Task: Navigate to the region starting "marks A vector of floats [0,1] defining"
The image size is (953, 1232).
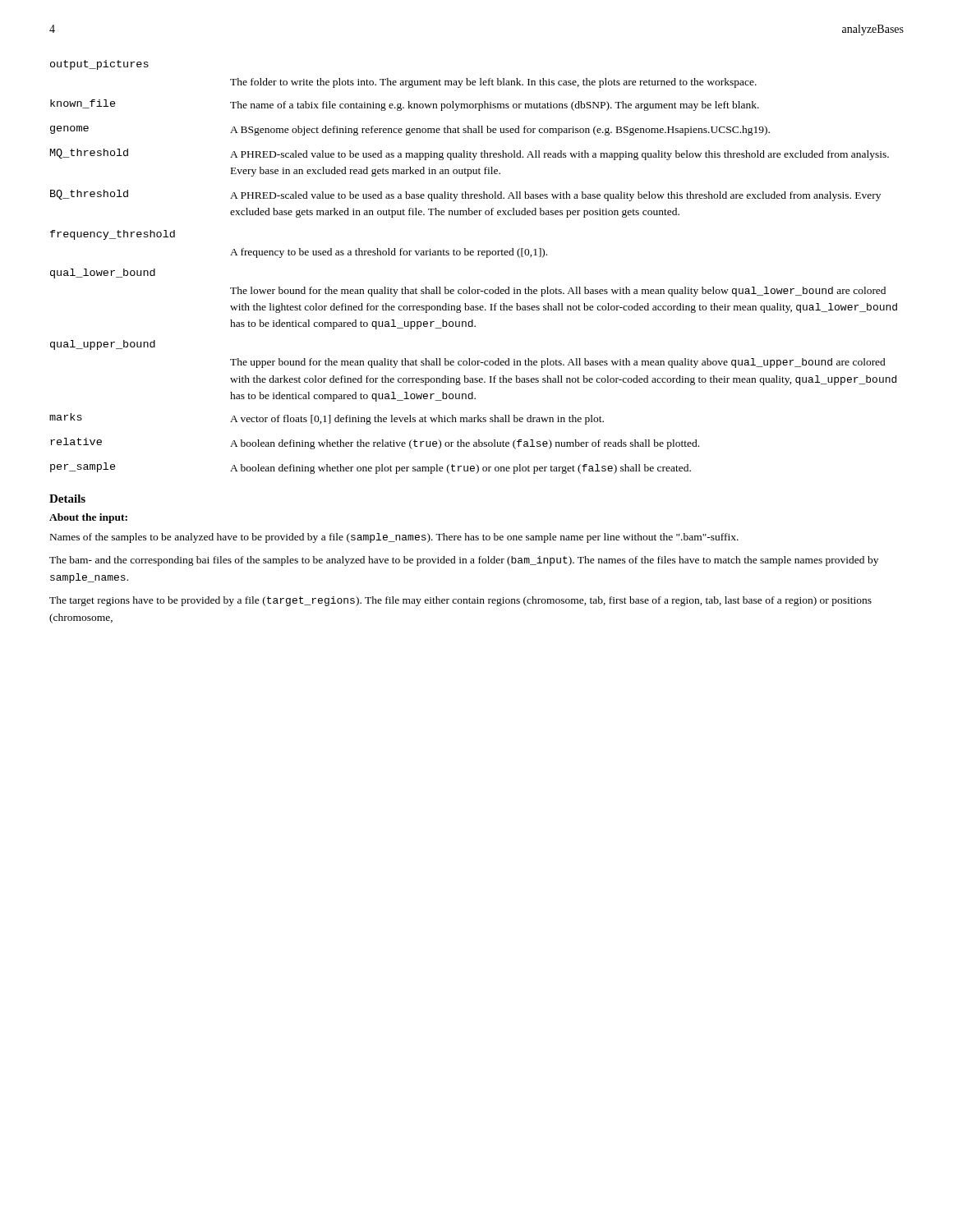Action: pyautogui.click(x=476, y=419)
